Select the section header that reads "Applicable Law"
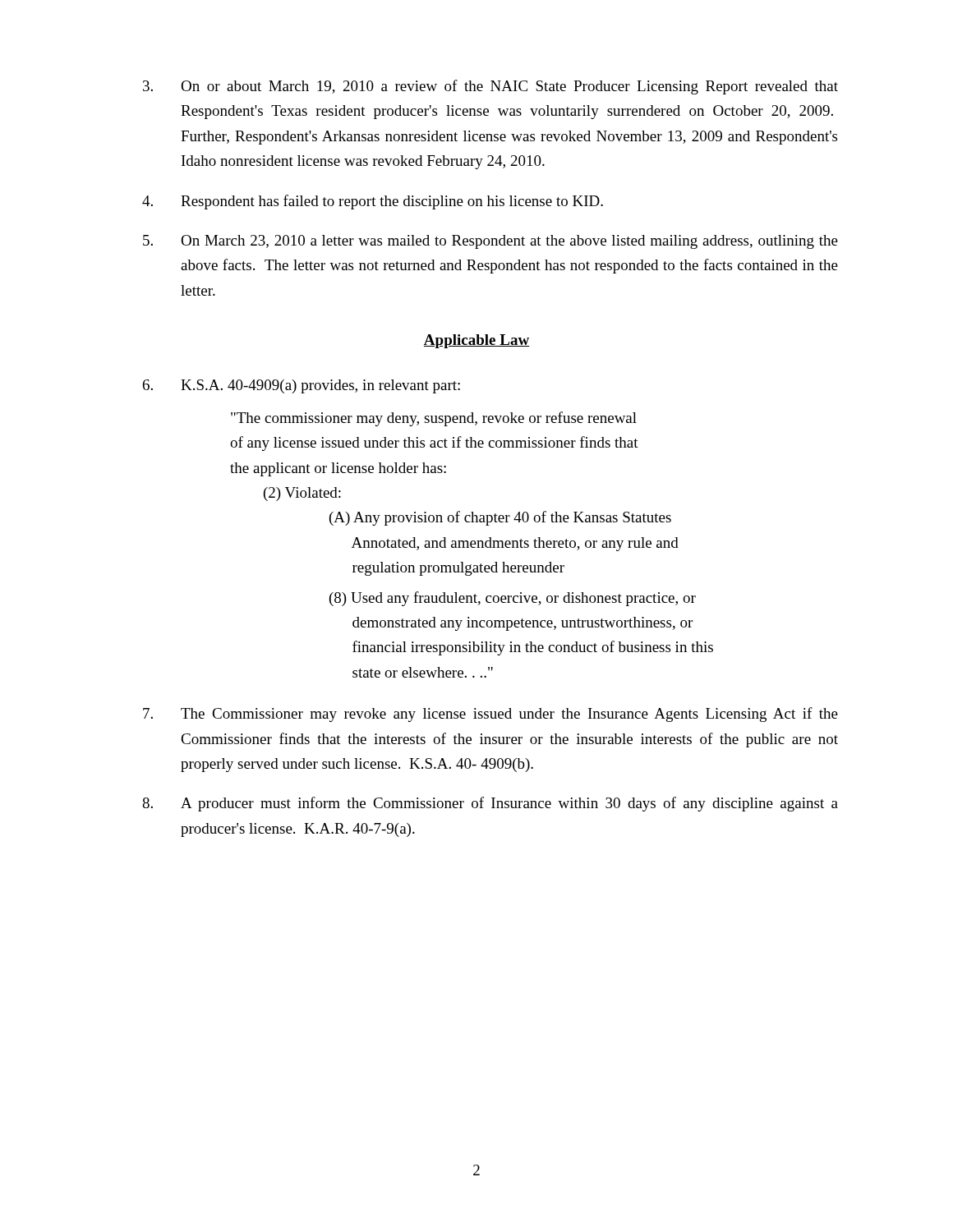Image resolution: width=953 pixels, height=1232 pixels. coord(476,340)
